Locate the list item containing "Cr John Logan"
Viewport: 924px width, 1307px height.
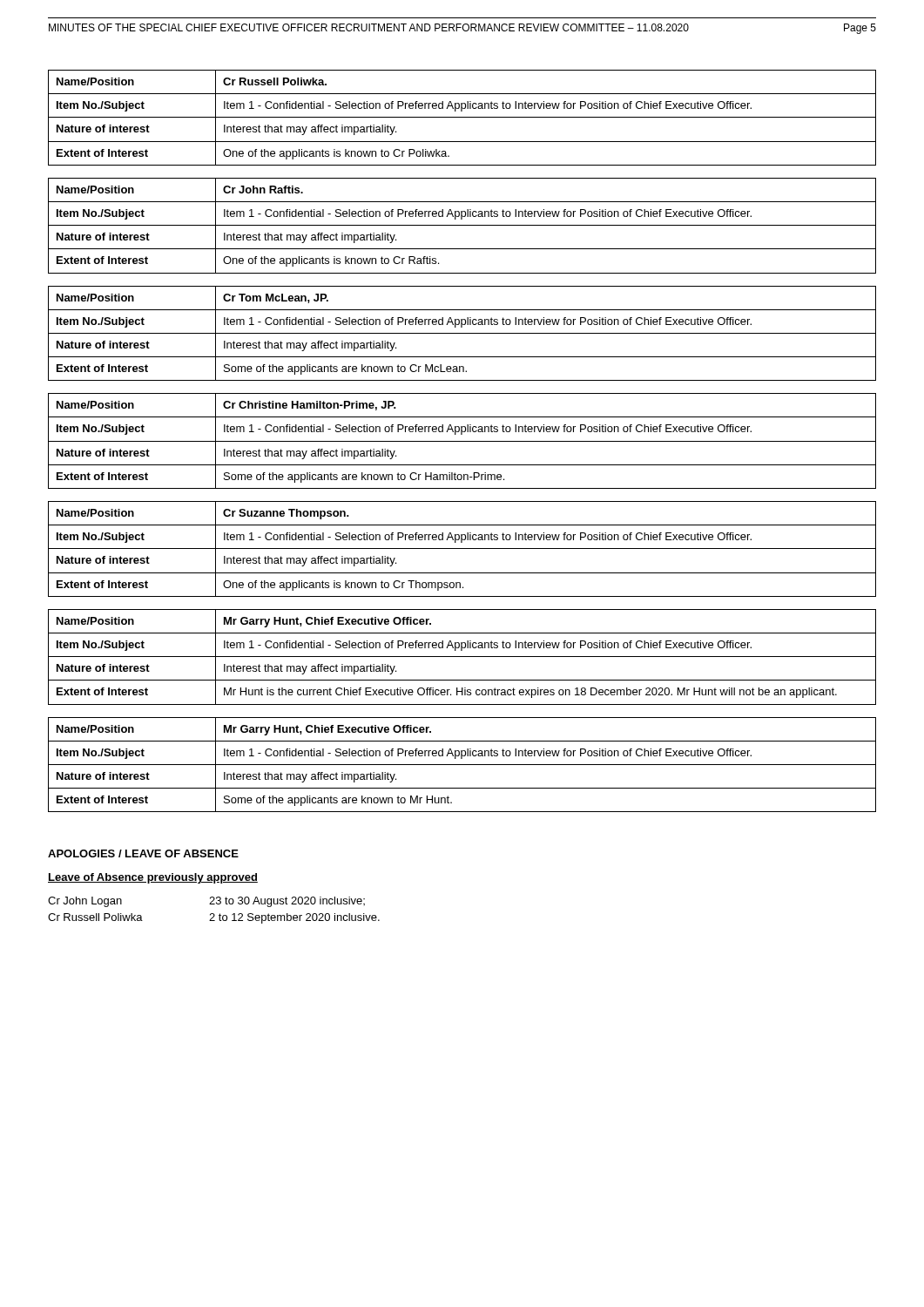(207, 901)
